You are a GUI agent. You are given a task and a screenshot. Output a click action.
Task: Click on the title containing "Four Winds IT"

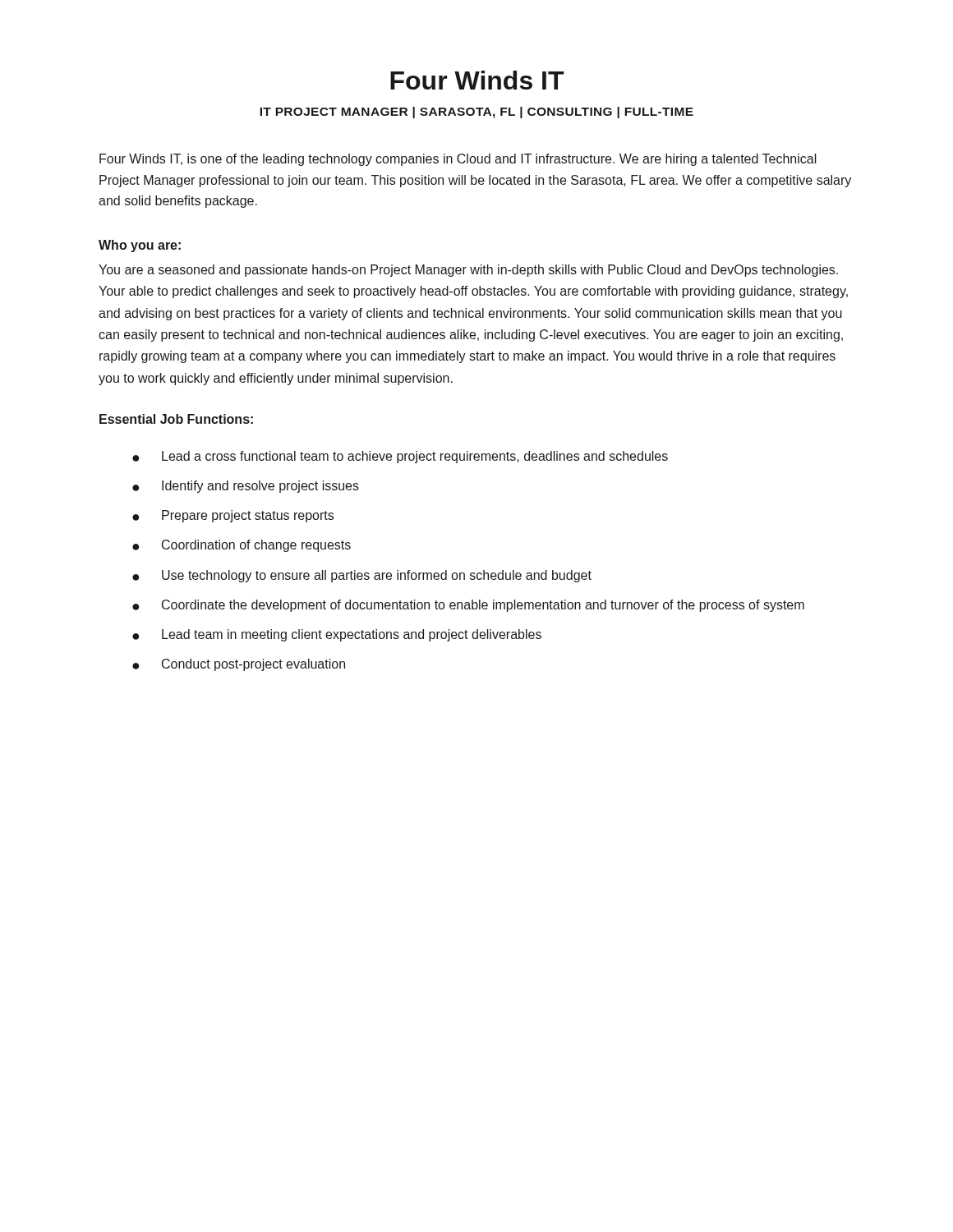(476, 81)
